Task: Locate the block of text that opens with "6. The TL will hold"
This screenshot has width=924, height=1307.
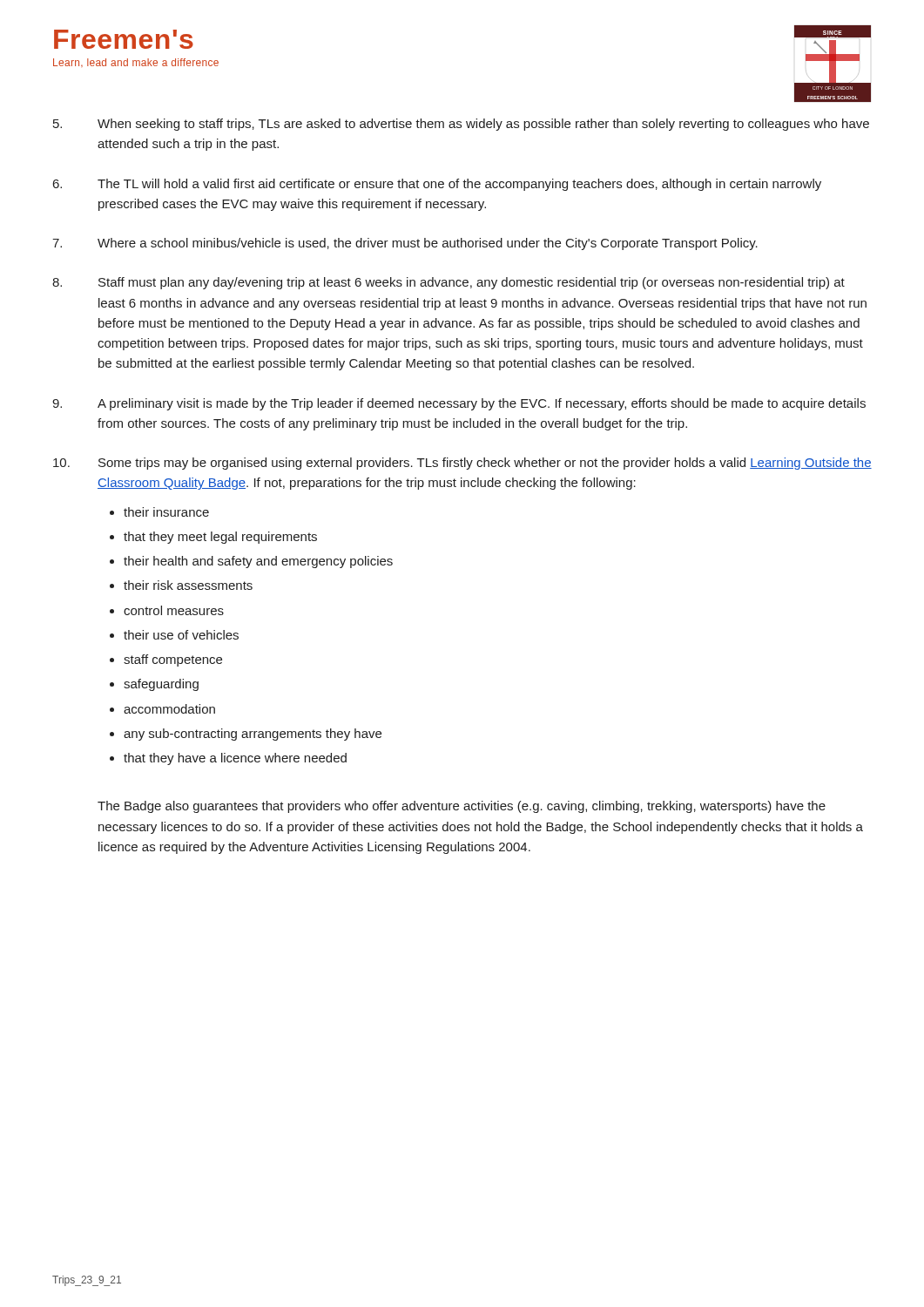Action: 462,193
